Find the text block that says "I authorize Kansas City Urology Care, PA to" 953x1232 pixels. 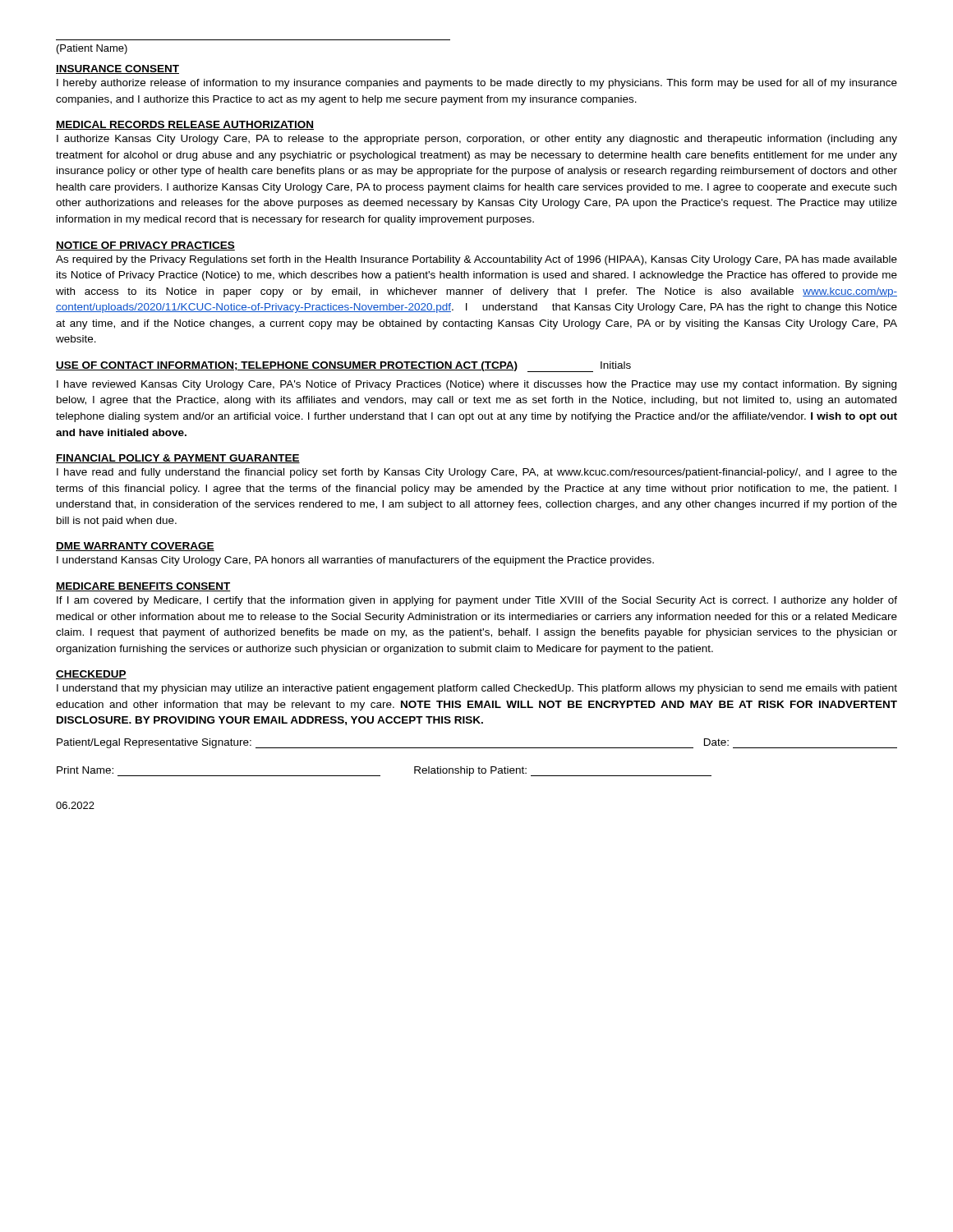click(x=476, y=179)
